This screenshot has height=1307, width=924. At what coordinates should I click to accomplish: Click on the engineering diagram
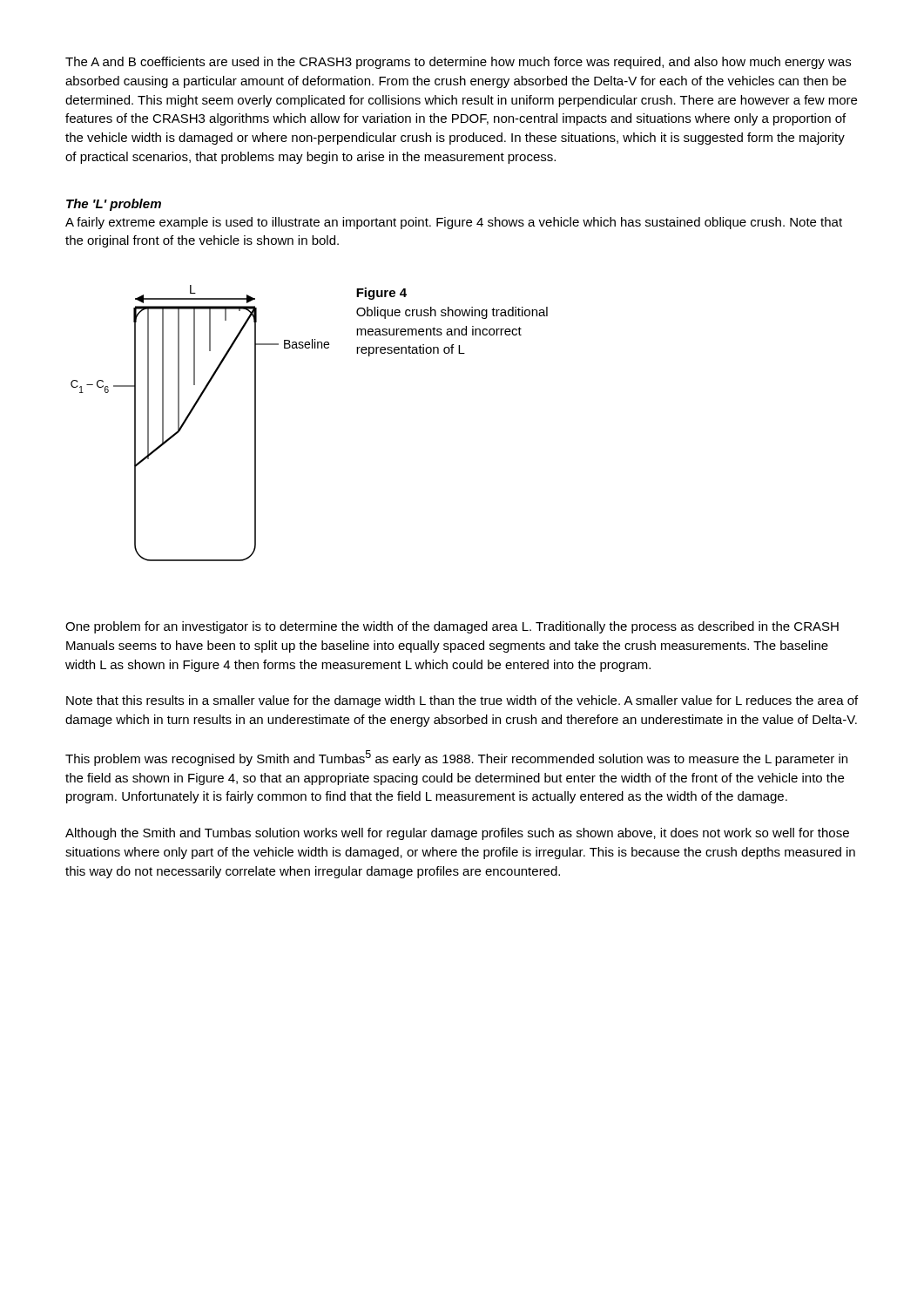200,437
